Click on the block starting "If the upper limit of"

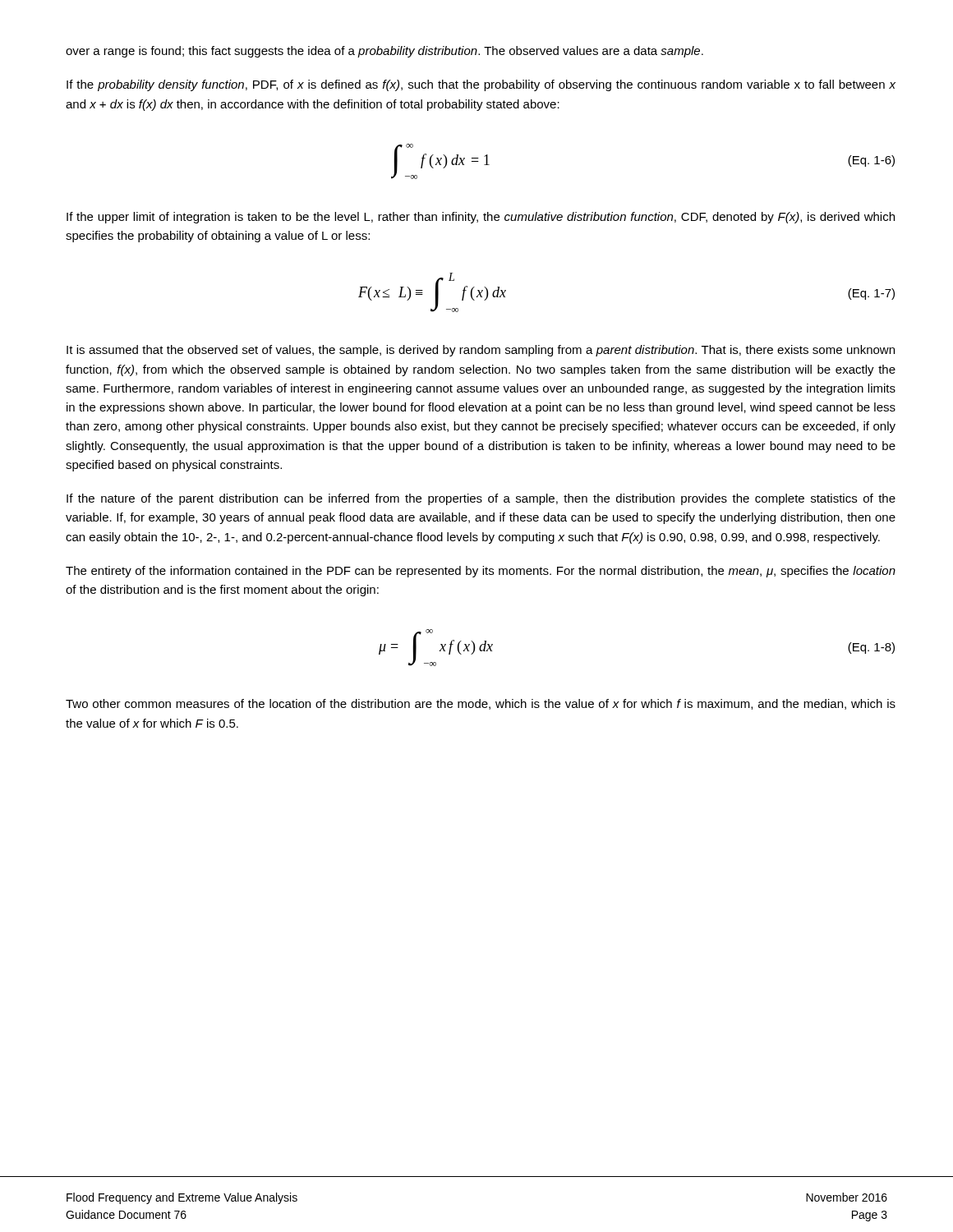(481, 226)
